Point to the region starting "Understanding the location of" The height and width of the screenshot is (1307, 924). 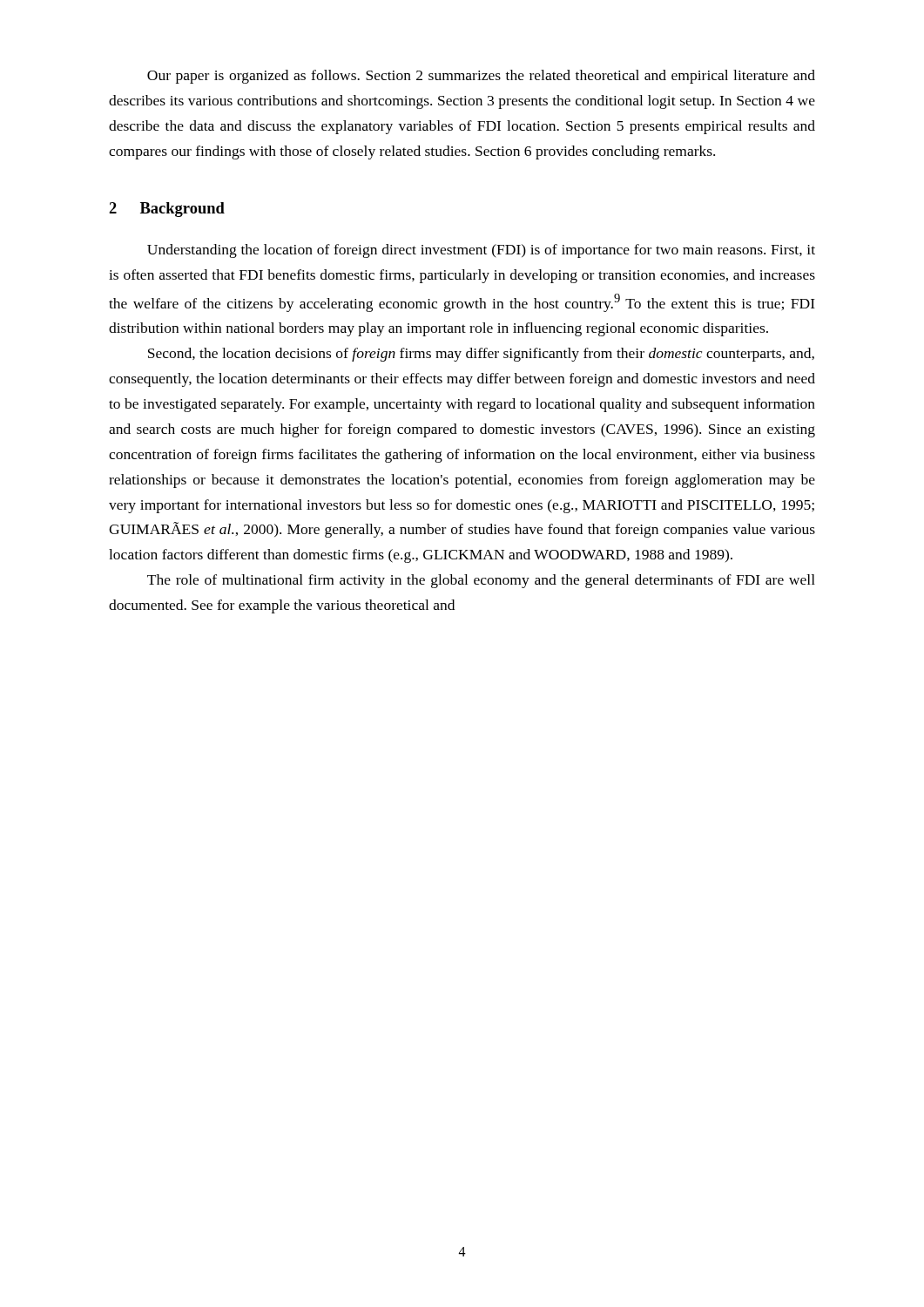click(x=462, y=289)
